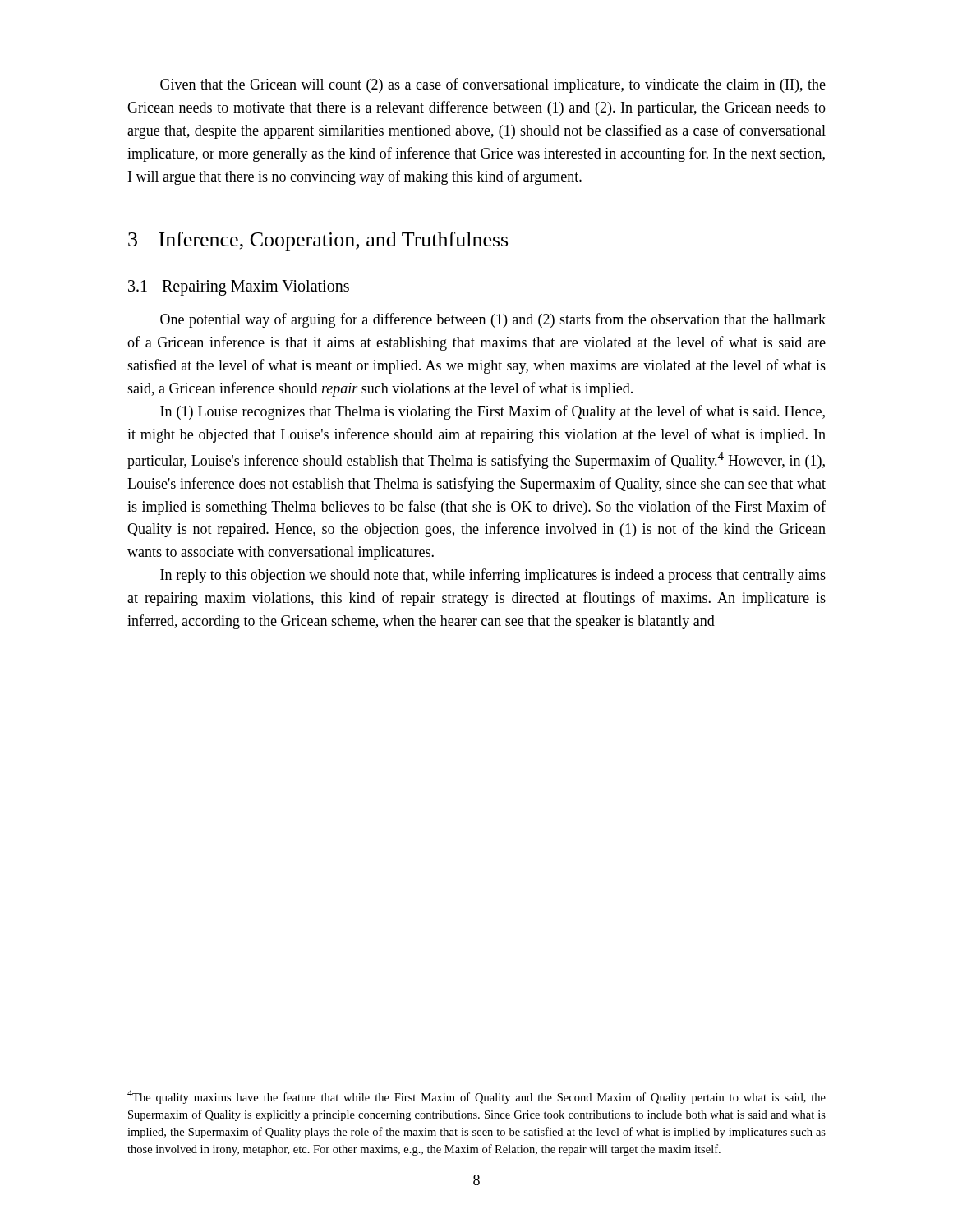The height and width of the screenshot is (1232, 953).
Task: Find the block on this page that starts "One potential way of arguing for a difference"
Action: tap(476, 355)
